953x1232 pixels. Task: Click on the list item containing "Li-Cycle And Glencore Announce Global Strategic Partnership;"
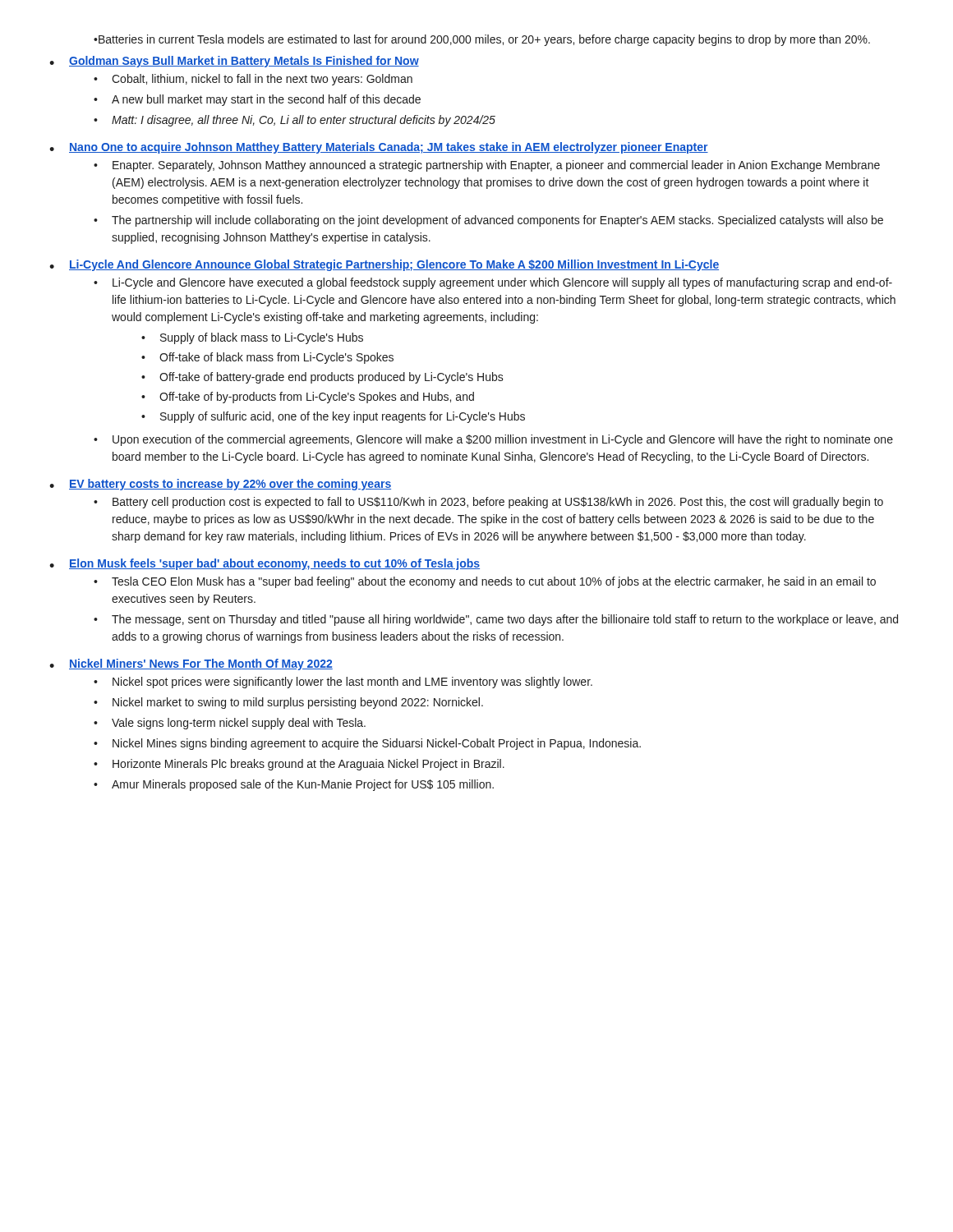(394, 264)
